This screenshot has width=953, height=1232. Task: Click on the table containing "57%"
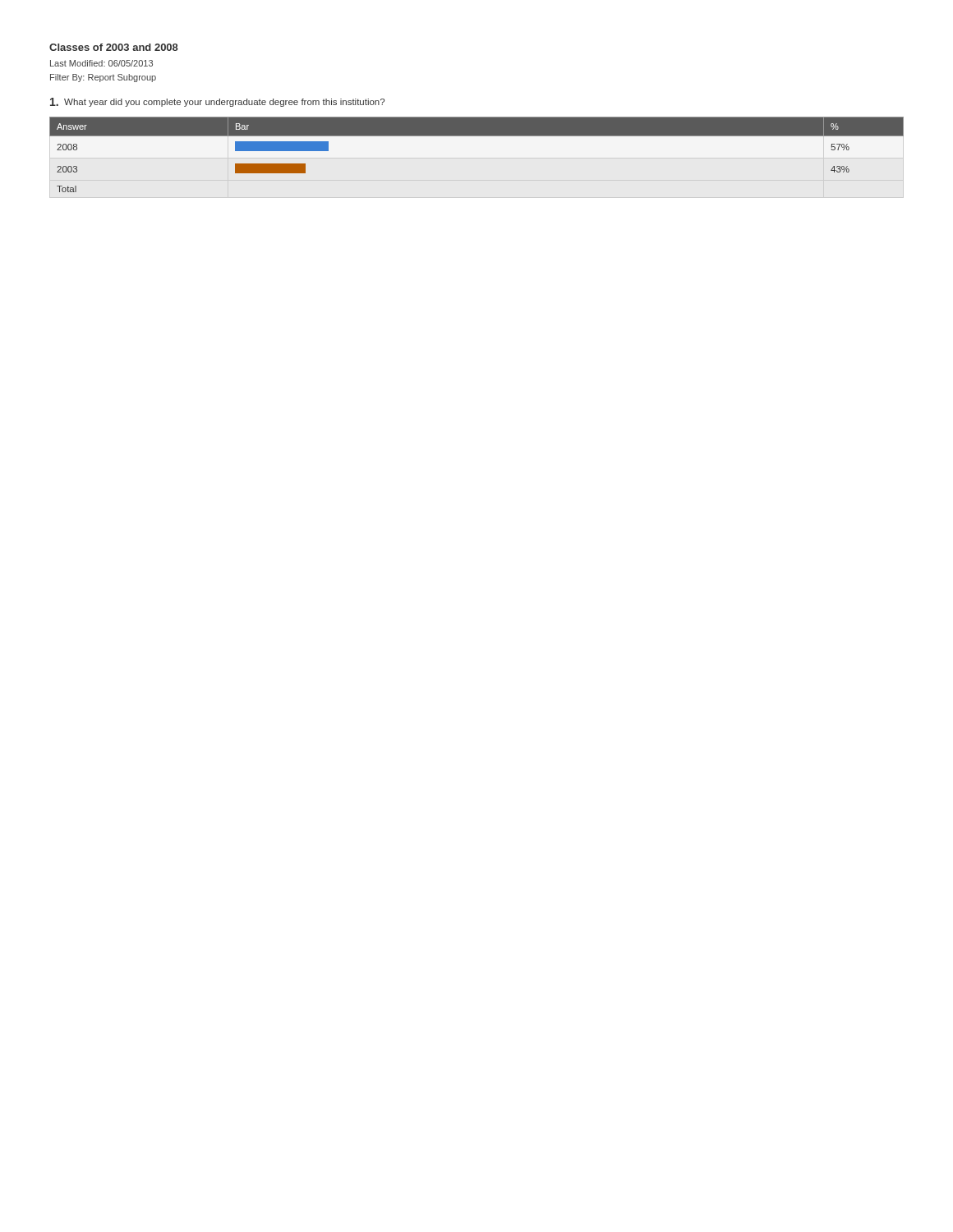point(476,157)
